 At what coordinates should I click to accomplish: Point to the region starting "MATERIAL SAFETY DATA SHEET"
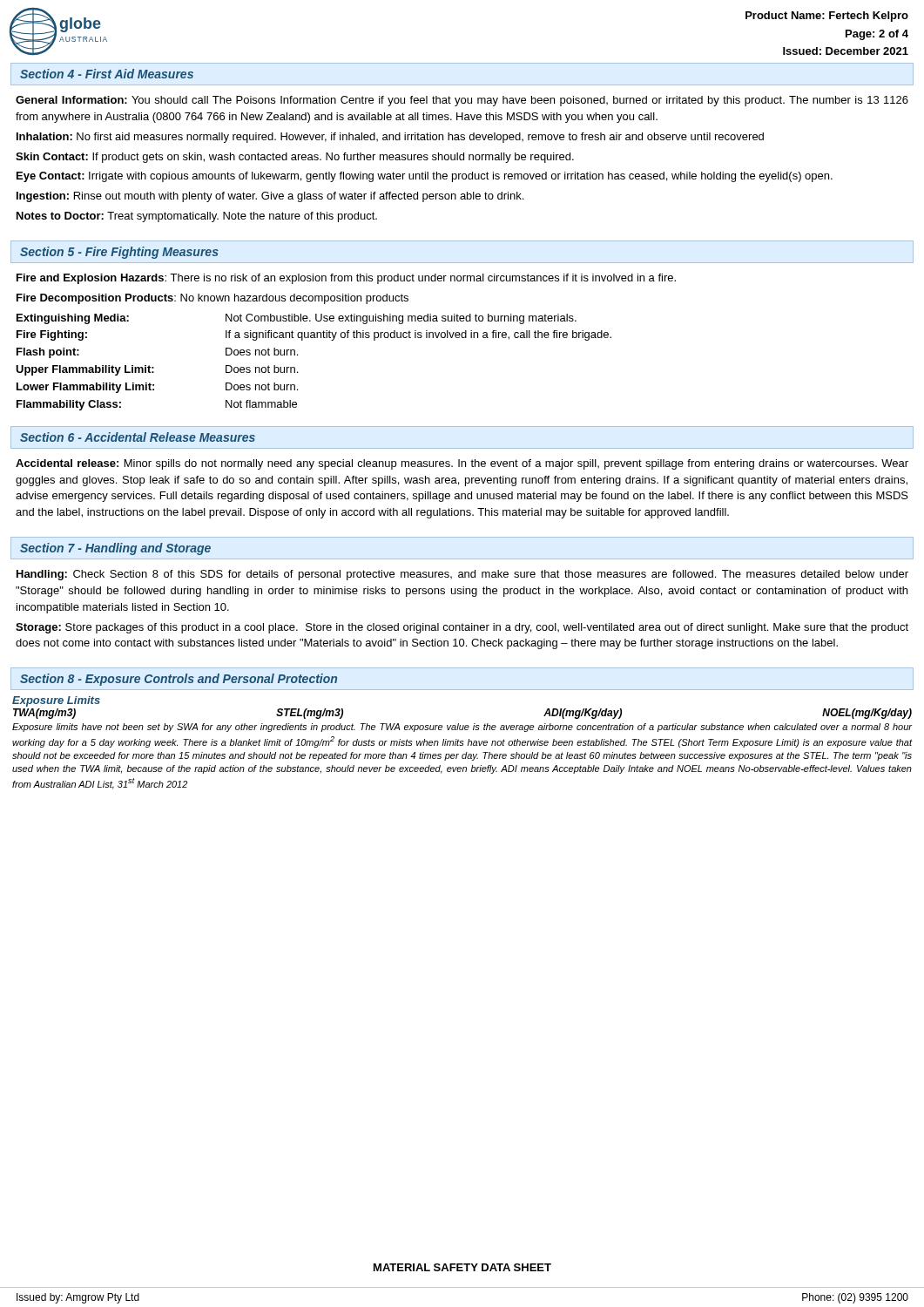[x=462, y=1267]
